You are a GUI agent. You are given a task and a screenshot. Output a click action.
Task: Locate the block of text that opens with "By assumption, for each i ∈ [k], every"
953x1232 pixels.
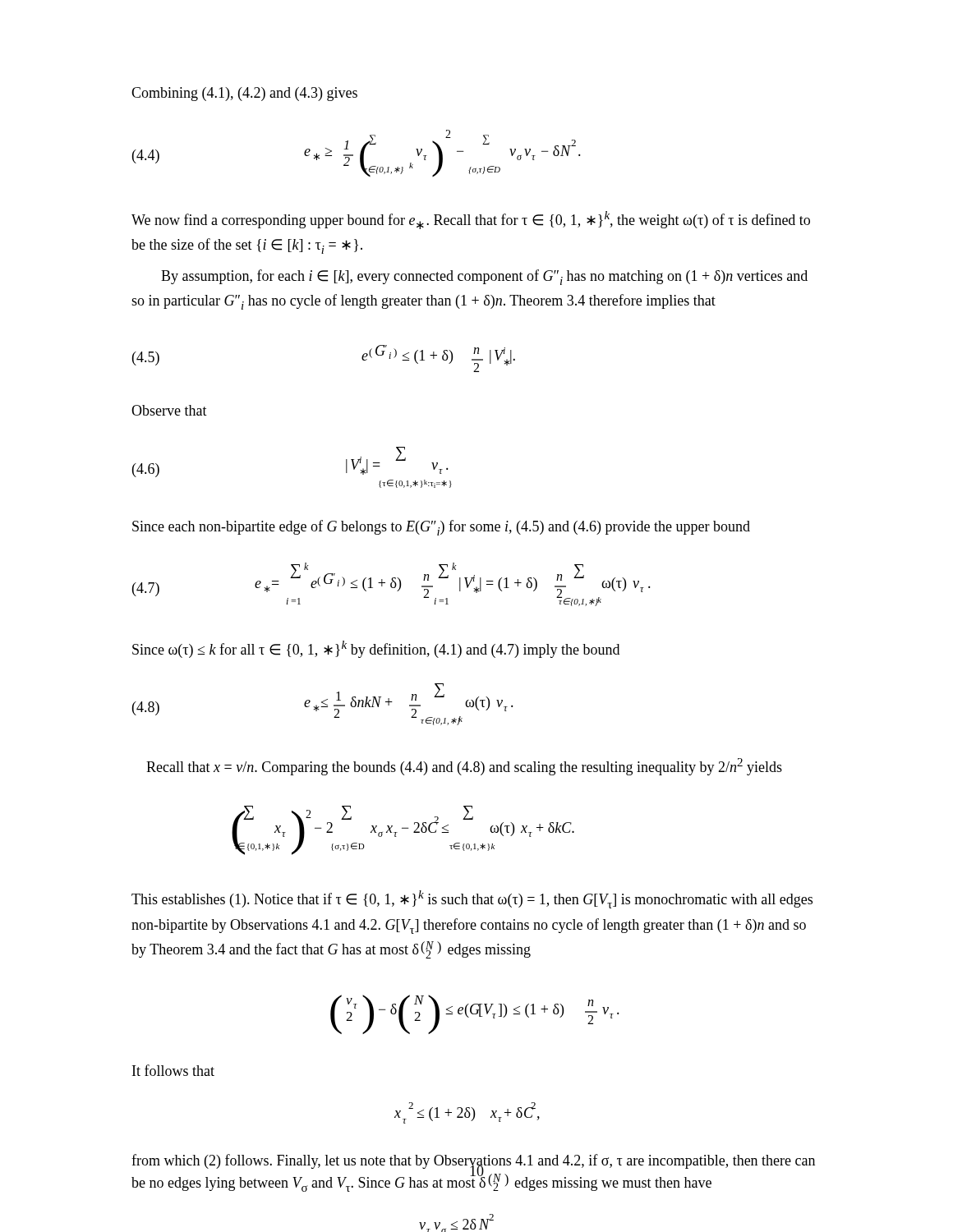pos(470,290)
